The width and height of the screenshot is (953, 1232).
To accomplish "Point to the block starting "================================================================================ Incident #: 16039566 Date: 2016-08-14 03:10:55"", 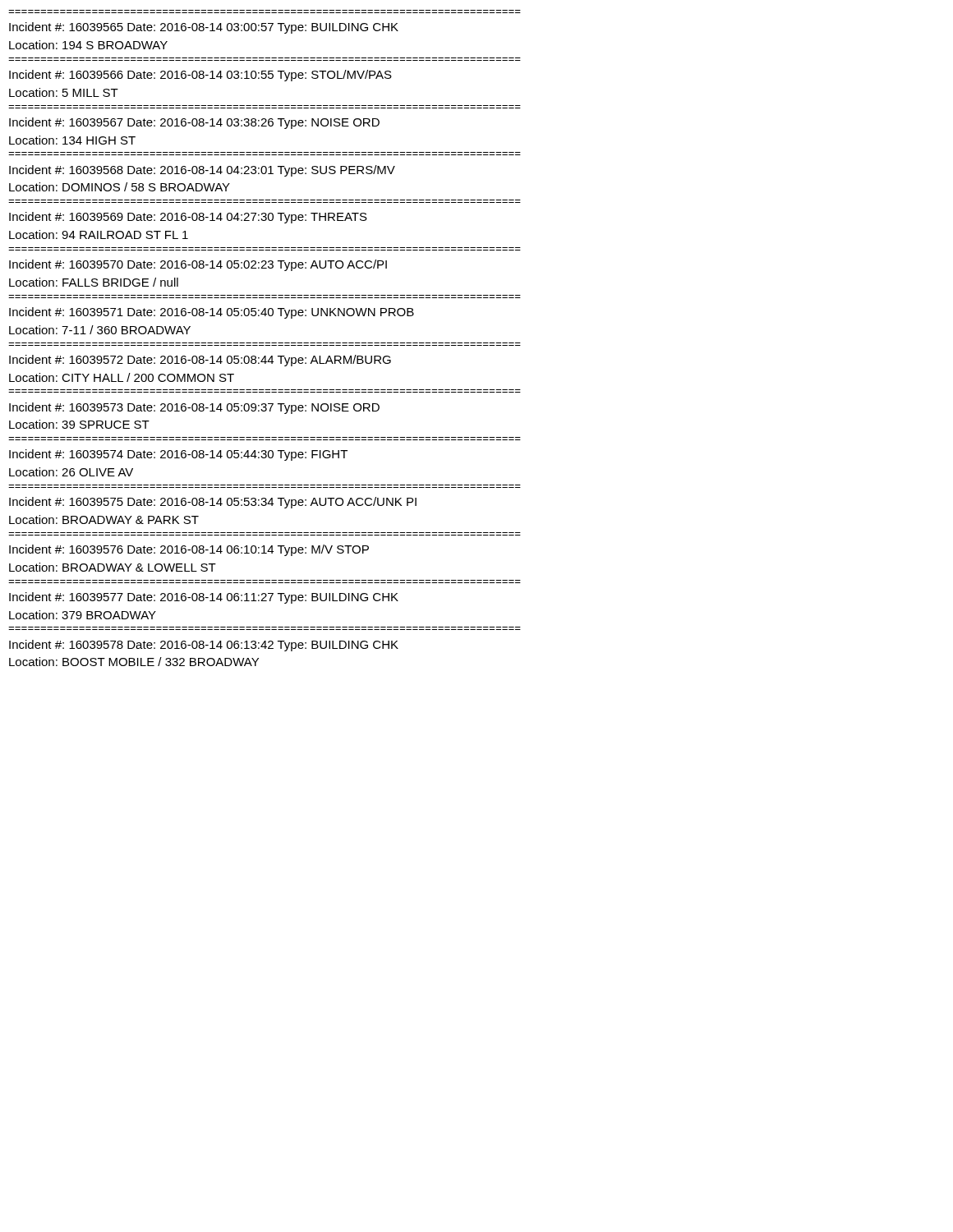I will 200,76.
